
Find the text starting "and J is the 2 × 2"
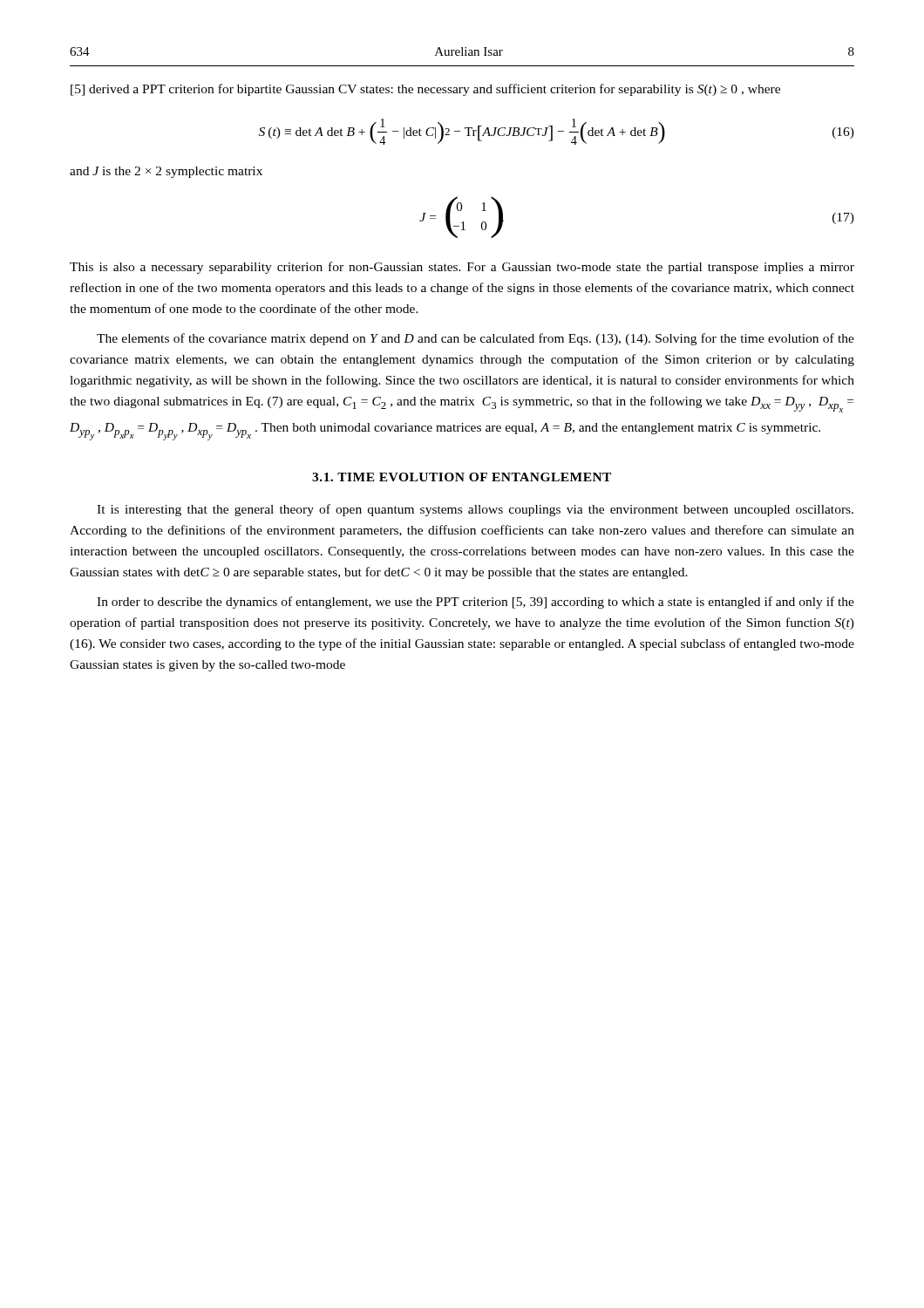coord(166,171)
